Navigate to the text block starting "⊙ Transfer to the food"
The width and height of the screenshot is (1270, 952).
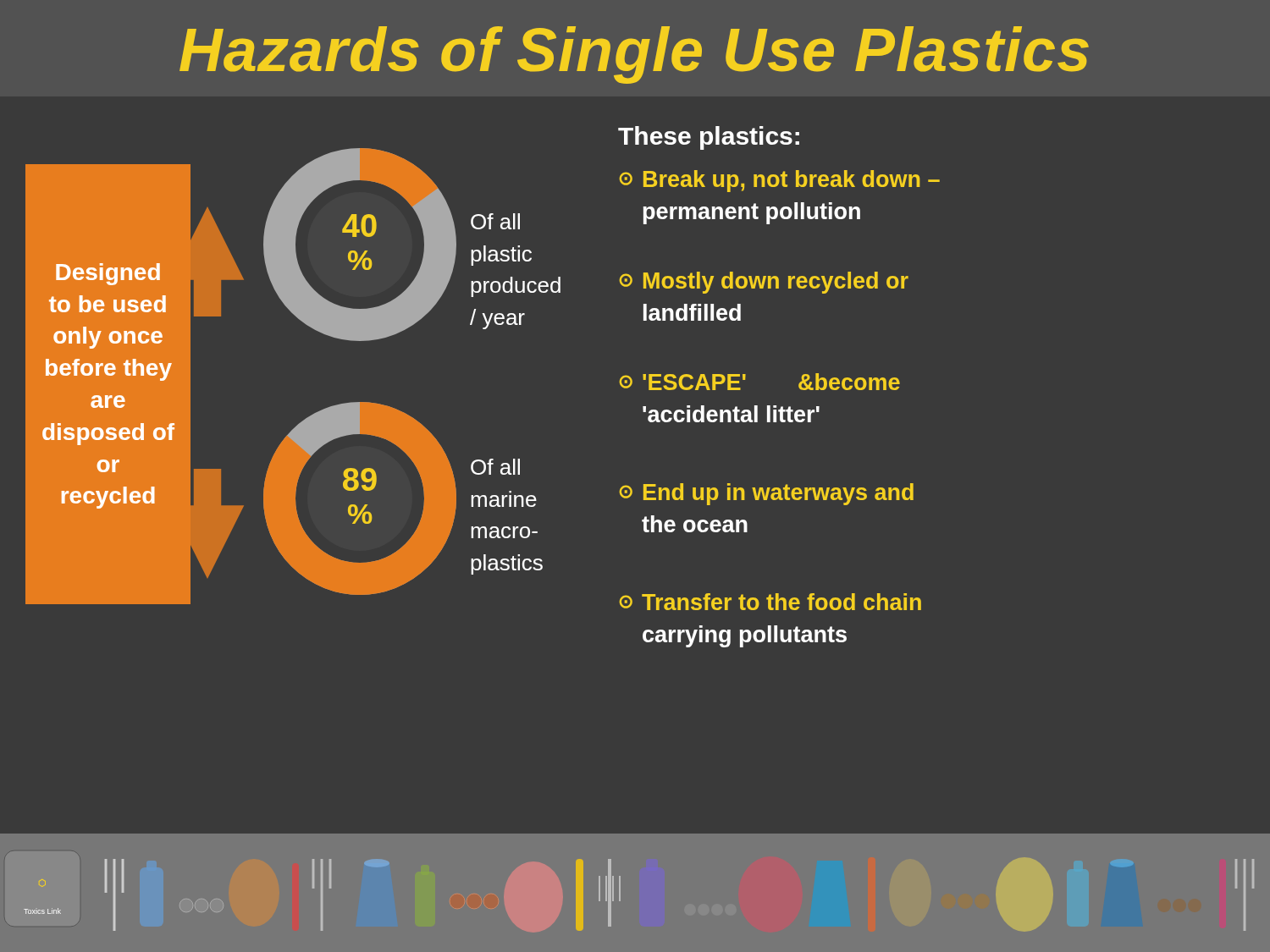770,619
